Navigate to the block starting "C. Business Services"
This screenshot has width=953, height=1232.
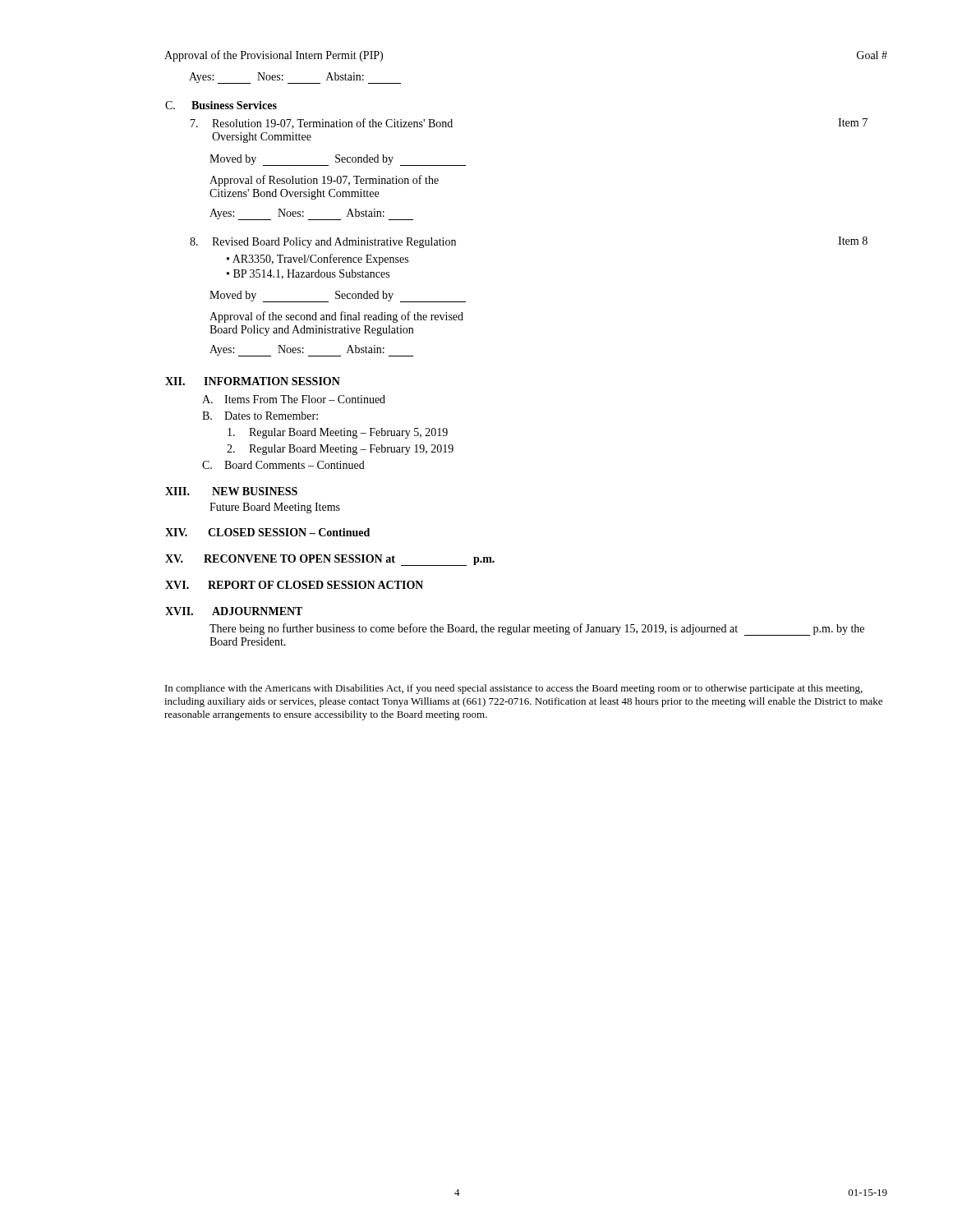[x=221, y=105]
